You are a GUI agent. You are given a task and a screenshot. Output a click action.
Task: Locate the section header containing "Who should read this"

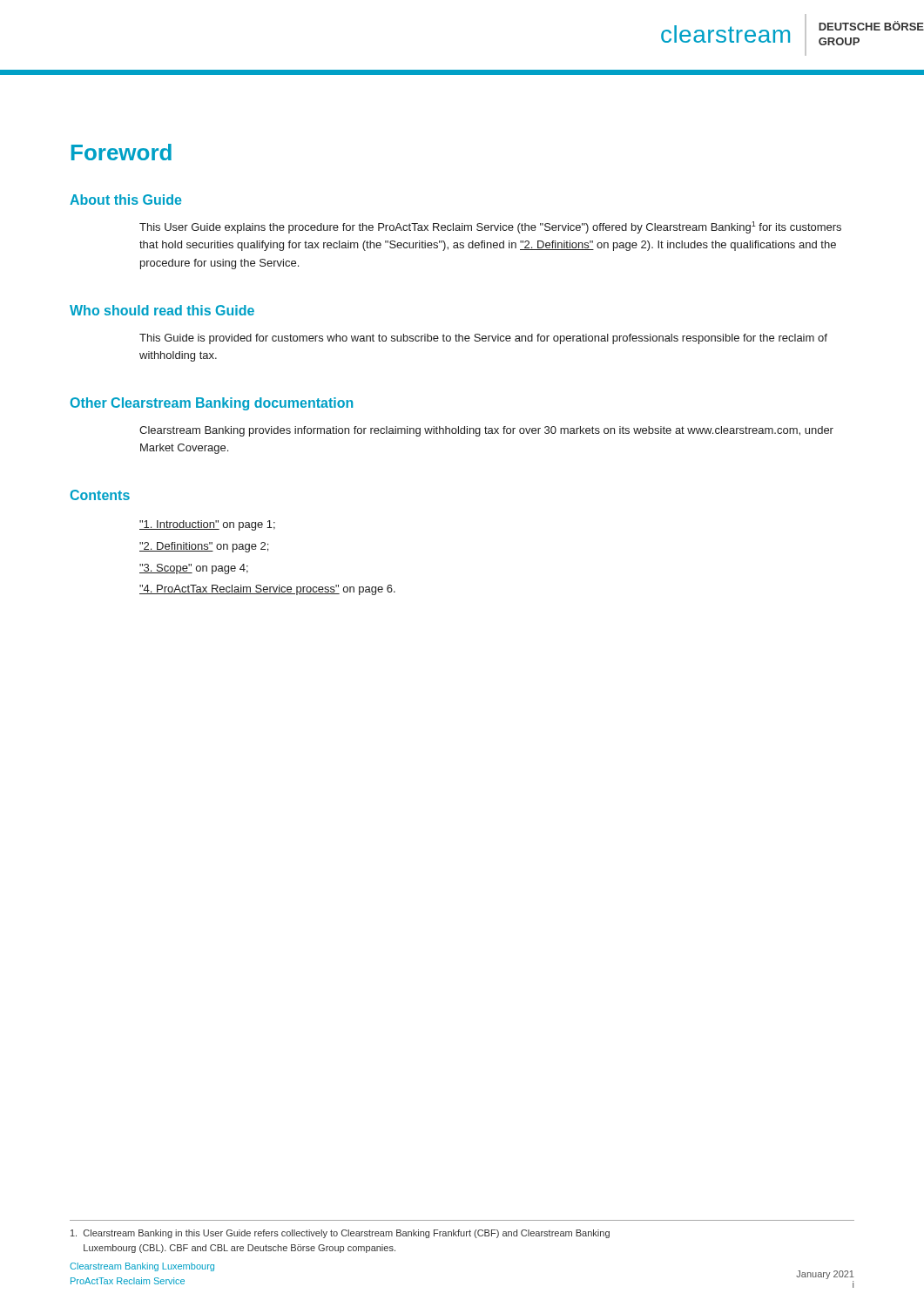162,310
